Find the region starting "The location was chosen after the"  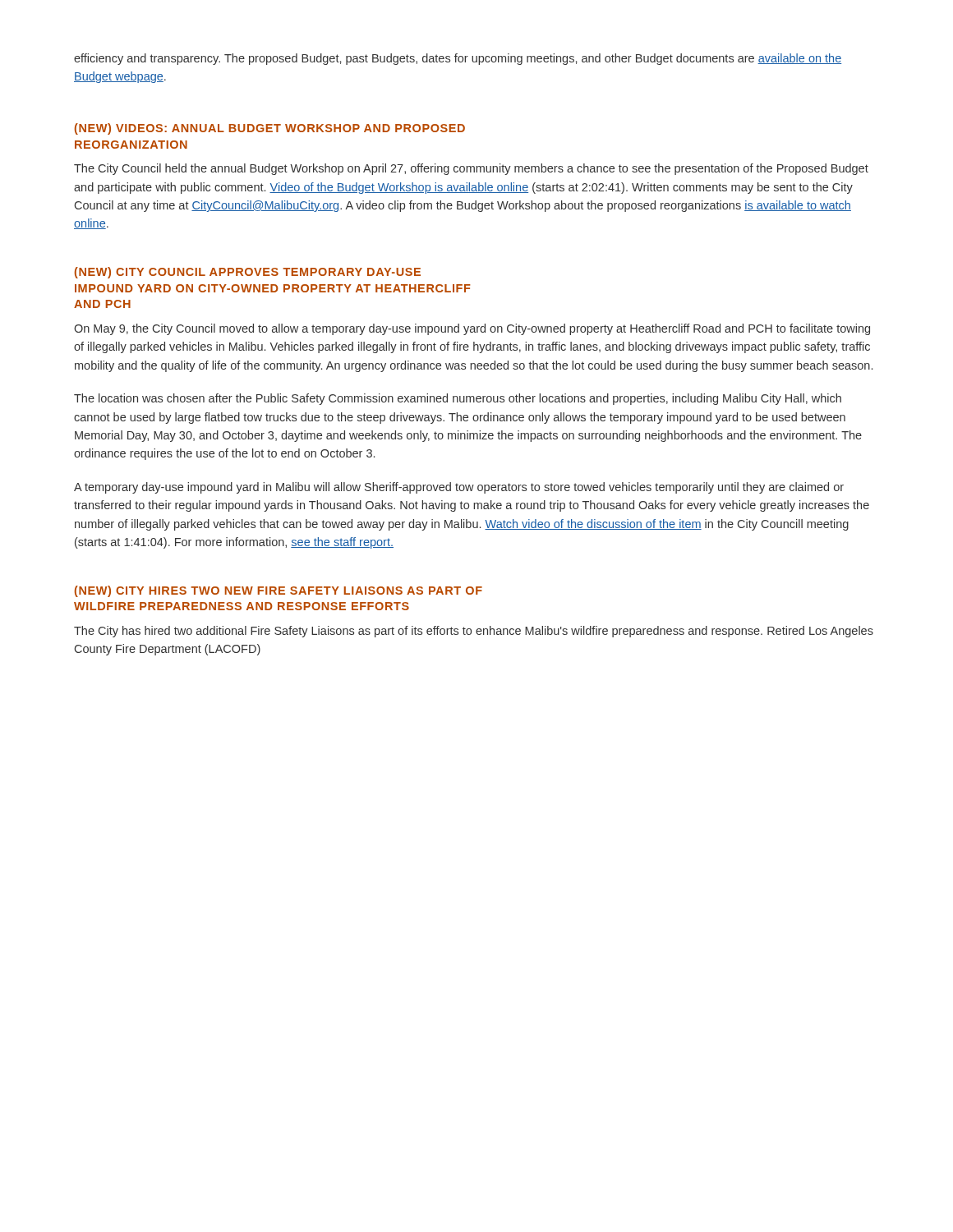468,426
